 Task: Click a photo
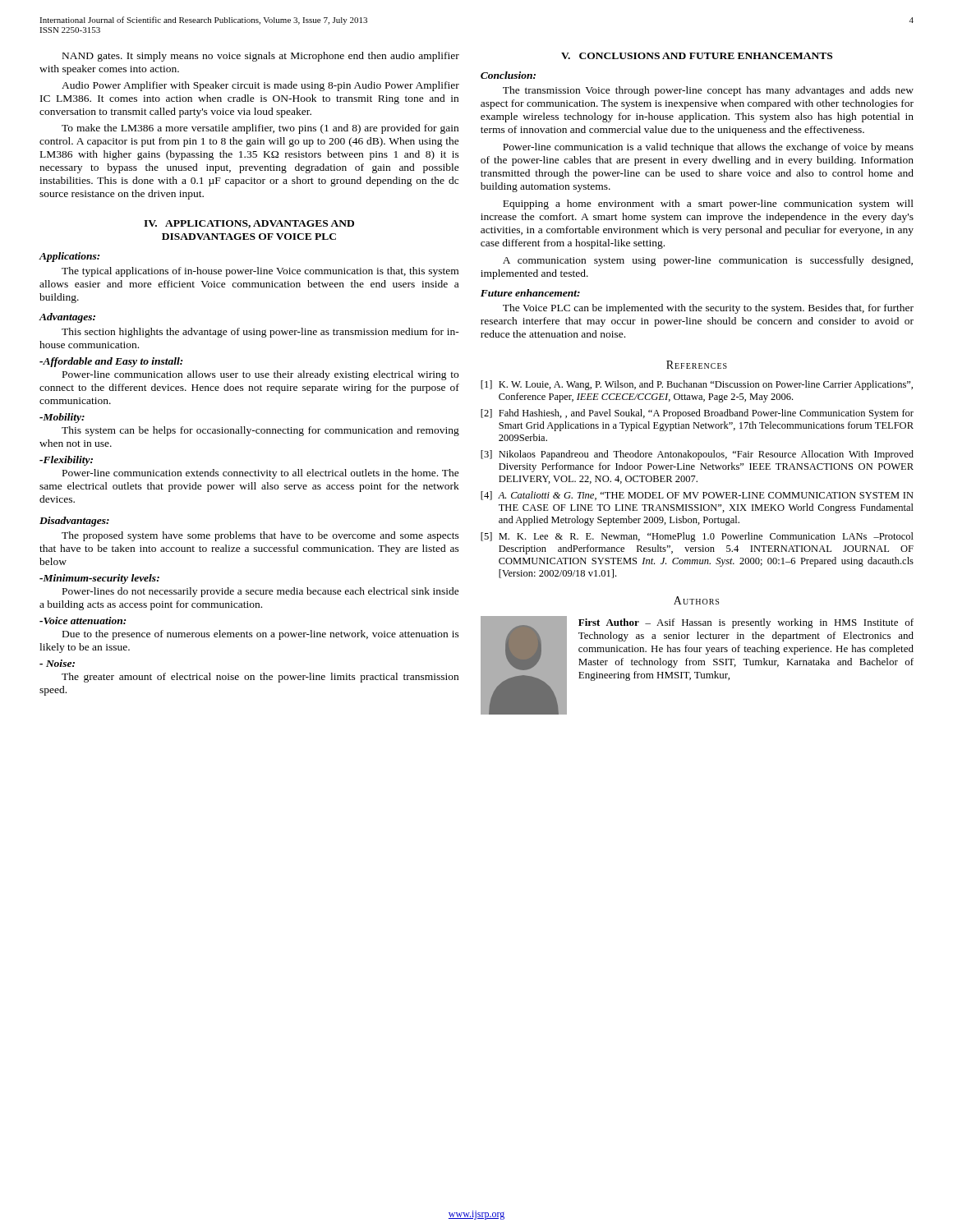pos(524,667)
